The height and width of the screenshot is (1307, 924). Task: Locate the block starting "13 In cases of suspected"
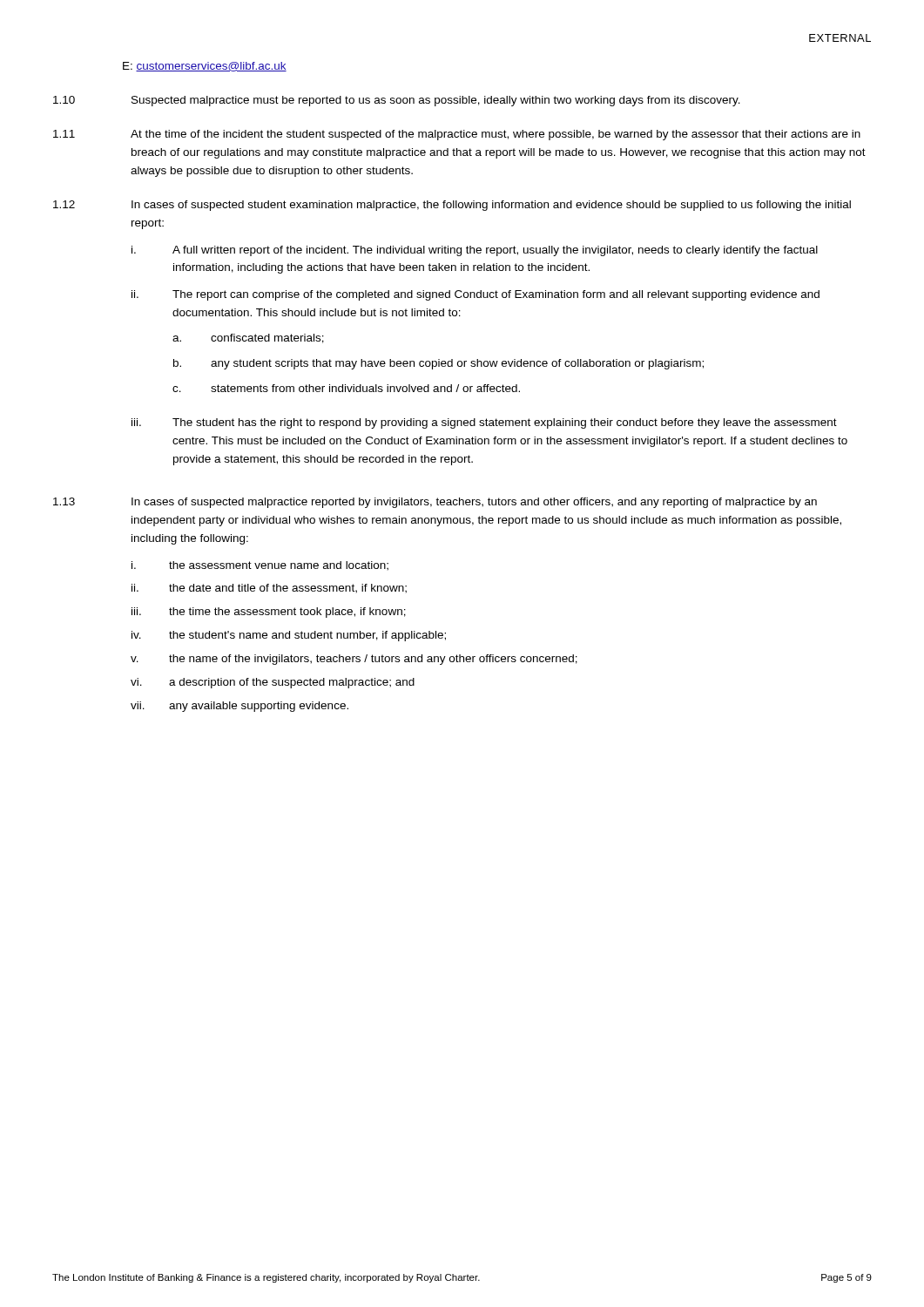[435, 503]
